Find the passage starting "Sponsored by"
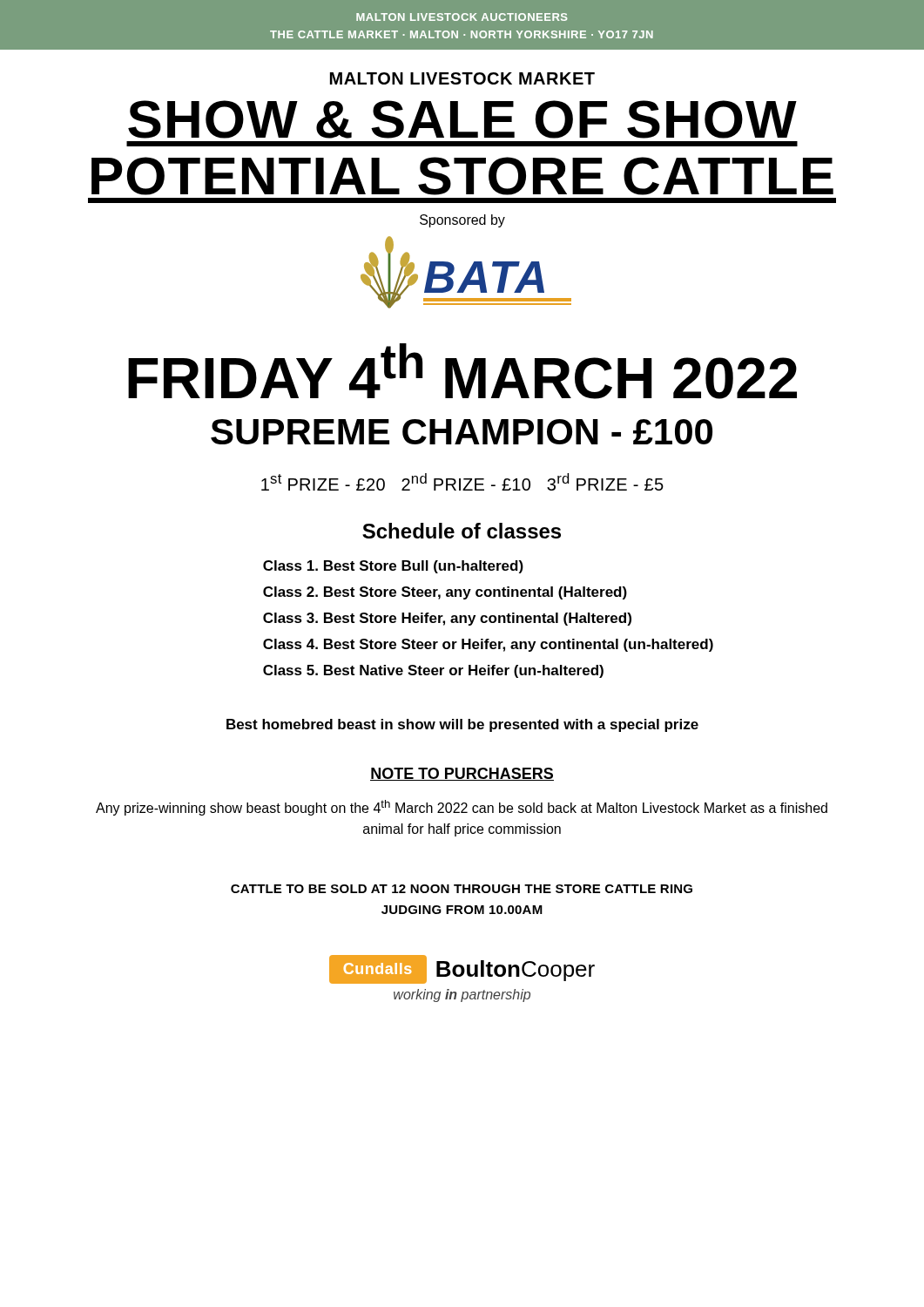The width and height of the screenshot is (924, 1307). (462, 221)
